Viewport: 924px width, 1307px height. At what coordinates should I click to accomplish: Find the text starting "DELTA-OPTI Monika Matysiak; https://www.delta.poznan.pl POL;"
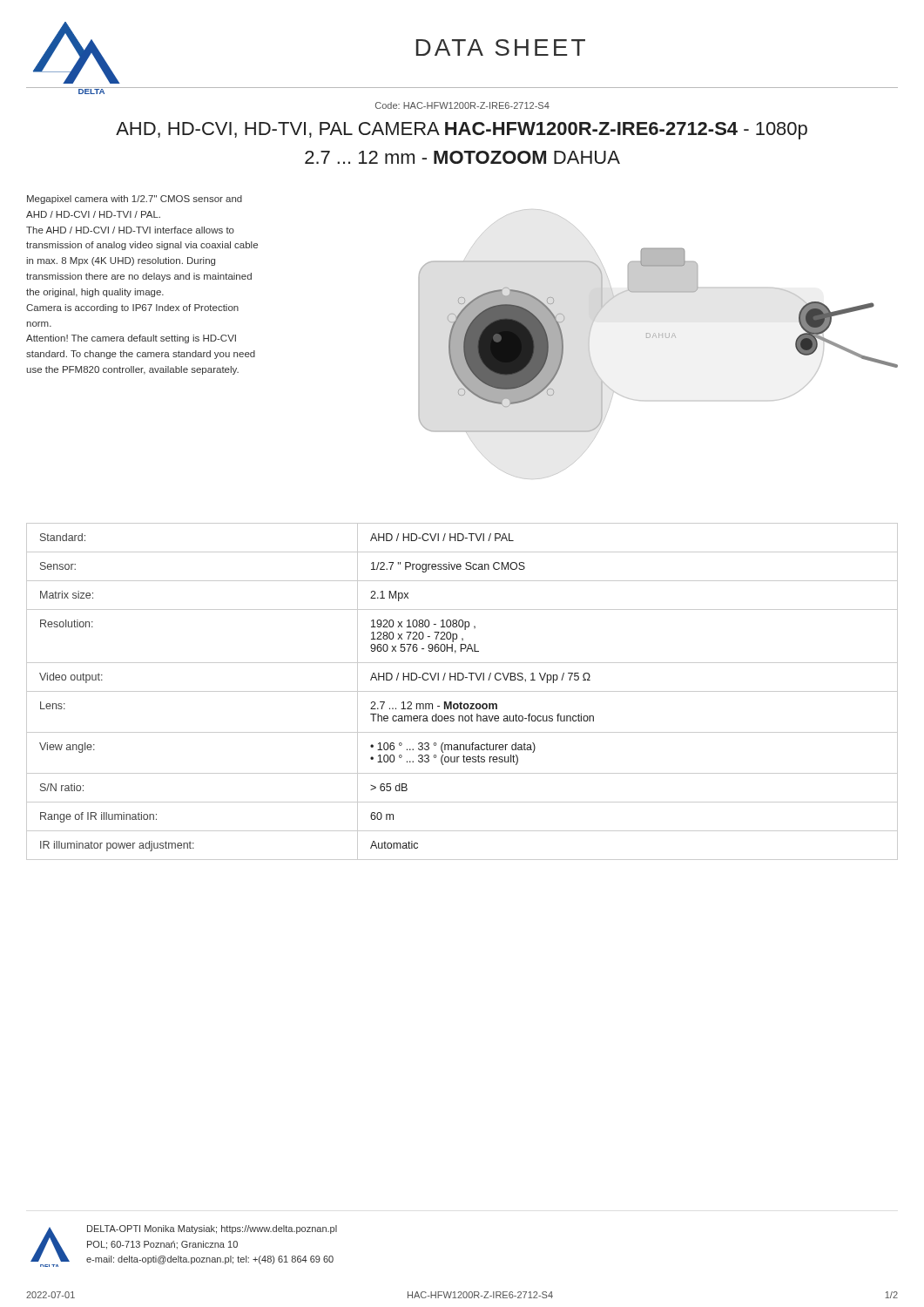point(212,1244)
